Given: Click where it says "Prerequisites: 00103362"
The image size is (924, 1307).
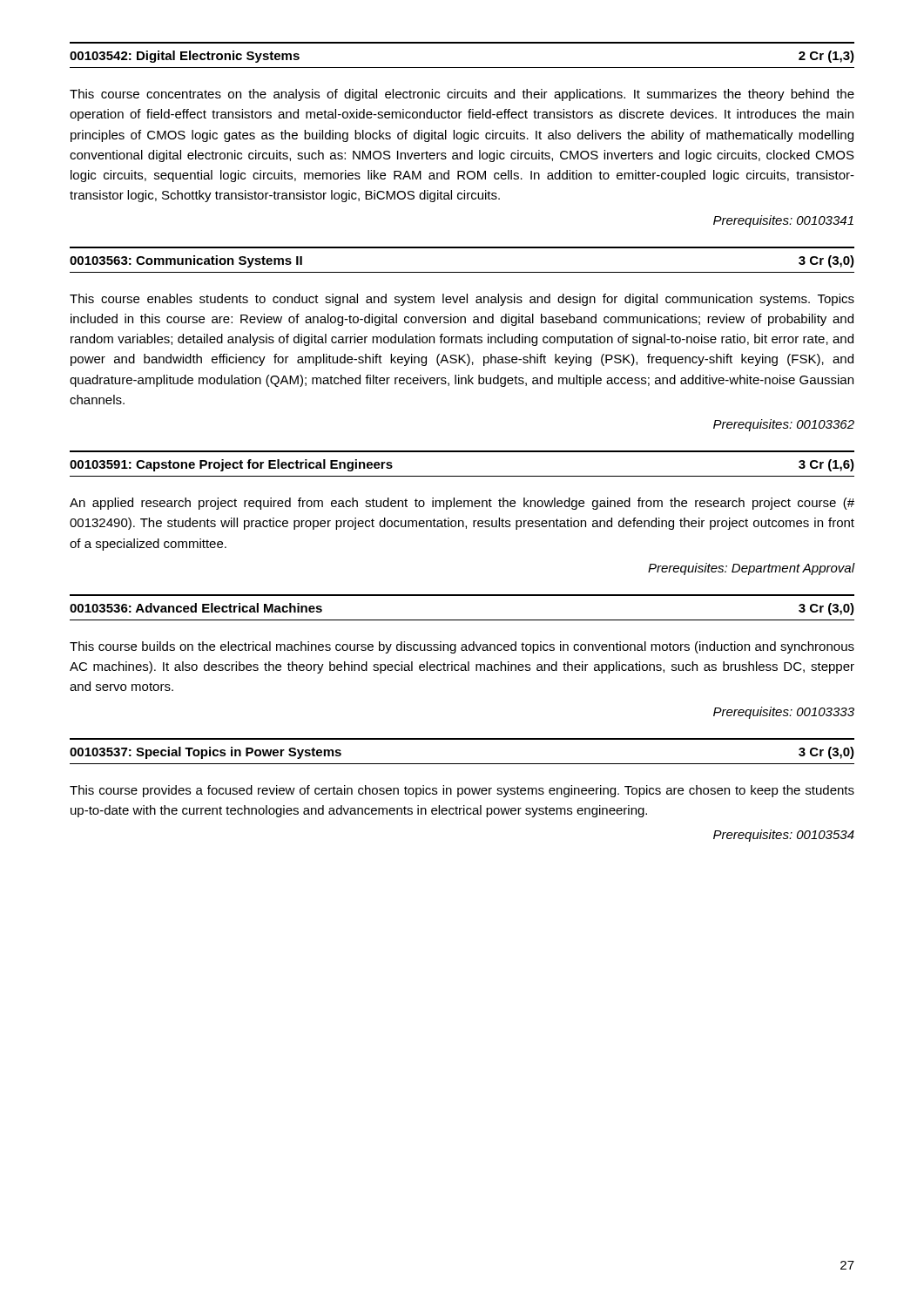Looking at the screenshot, I should 784,424.
